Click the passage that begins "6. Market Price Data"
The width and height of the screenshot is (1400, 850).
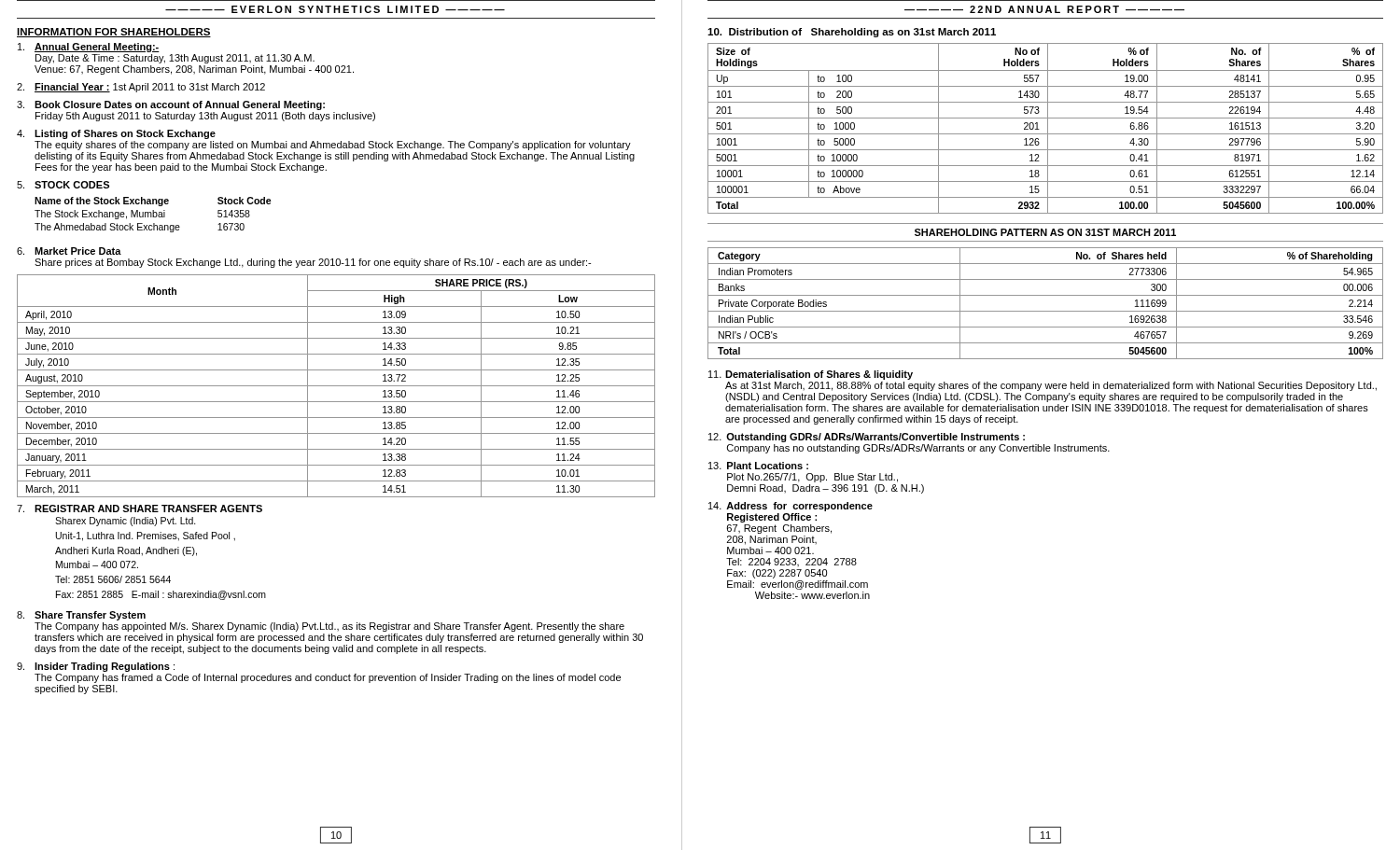pos(304,257)
